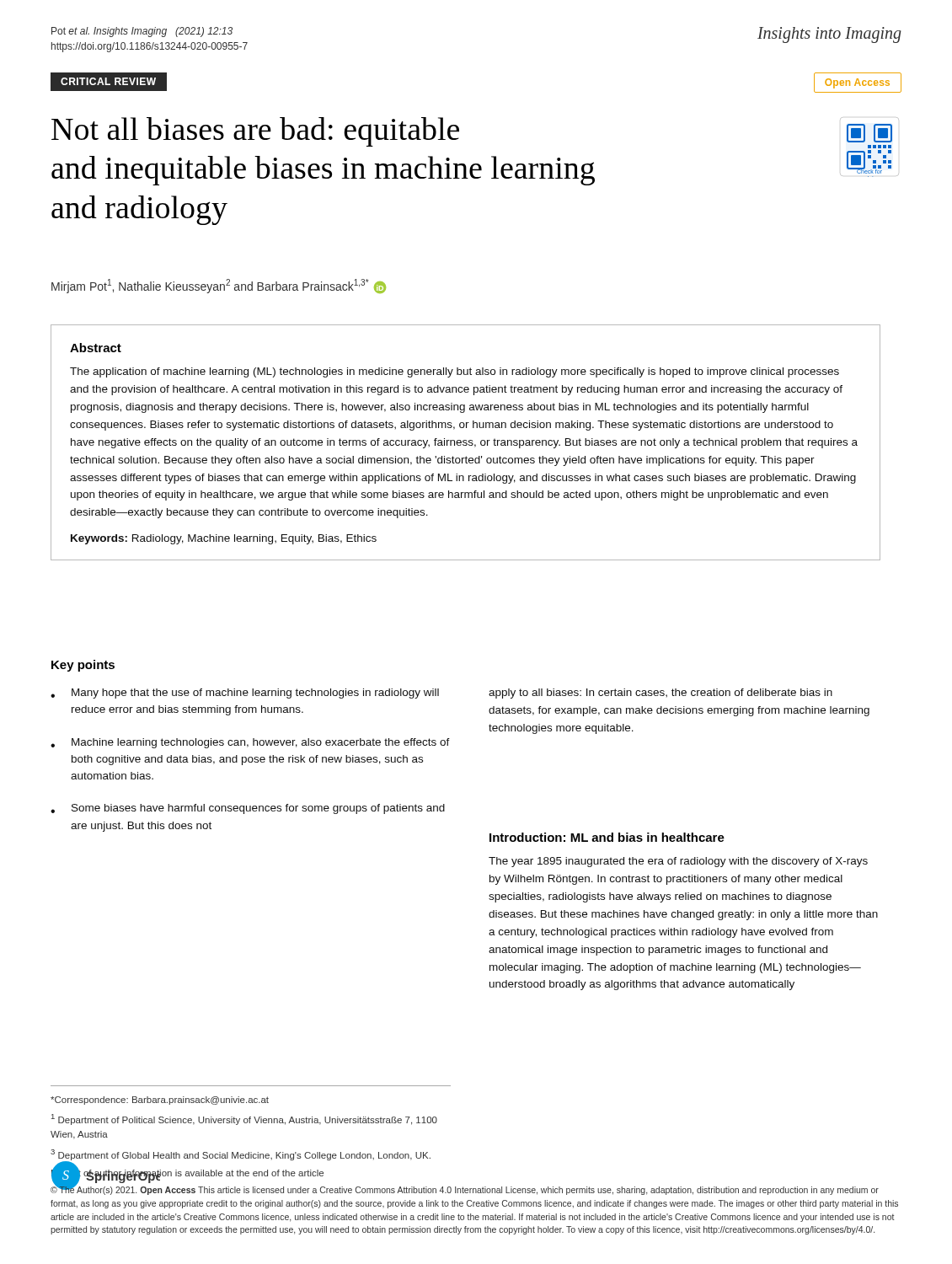Find "Open Access" on this page
Image resolution: width=952 pixels, height=1264 pixels.
click(858, 83)
